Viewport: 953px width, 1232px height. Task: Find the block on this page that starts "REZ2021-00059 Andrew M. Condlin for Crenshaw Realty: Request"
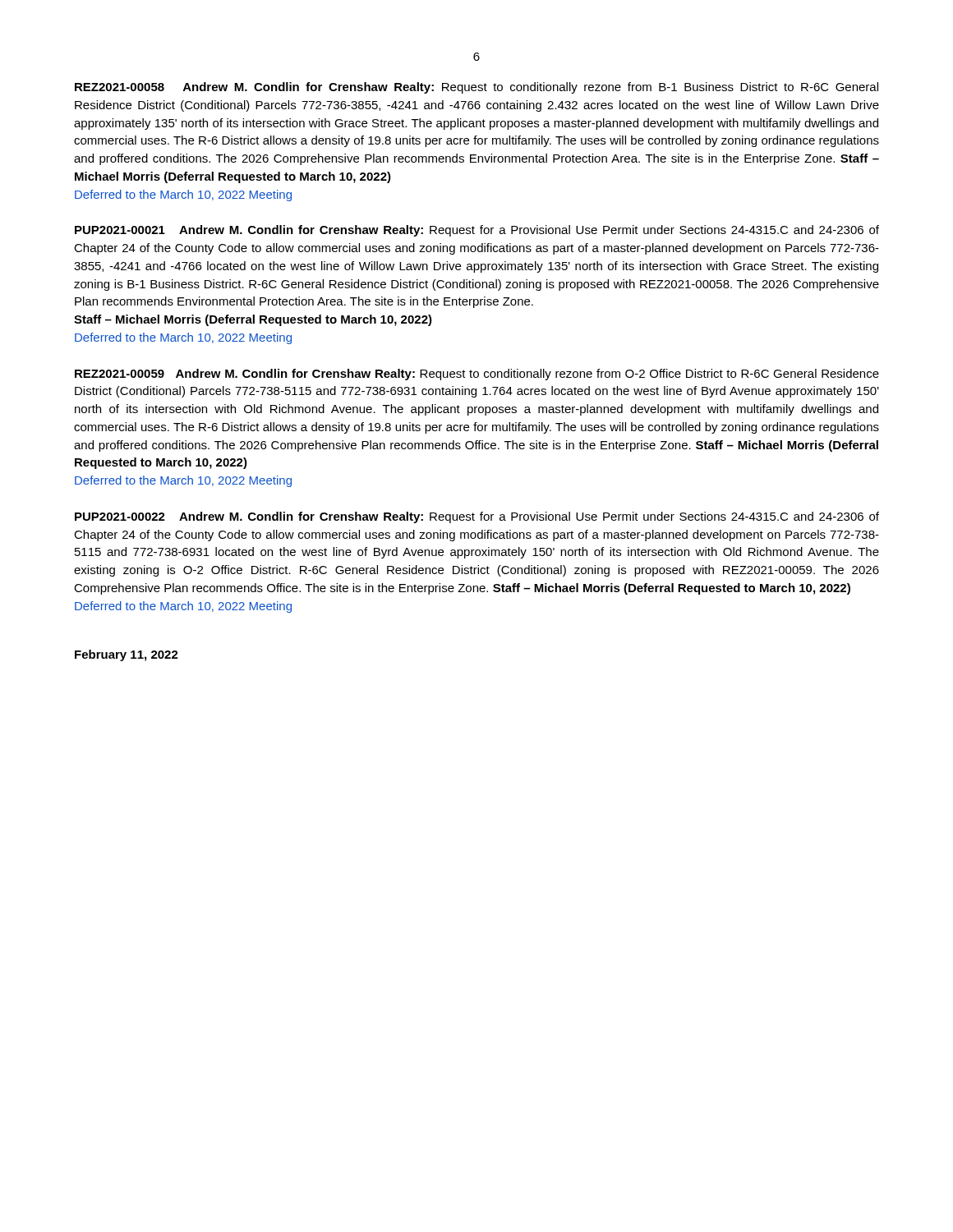(476, 427)
